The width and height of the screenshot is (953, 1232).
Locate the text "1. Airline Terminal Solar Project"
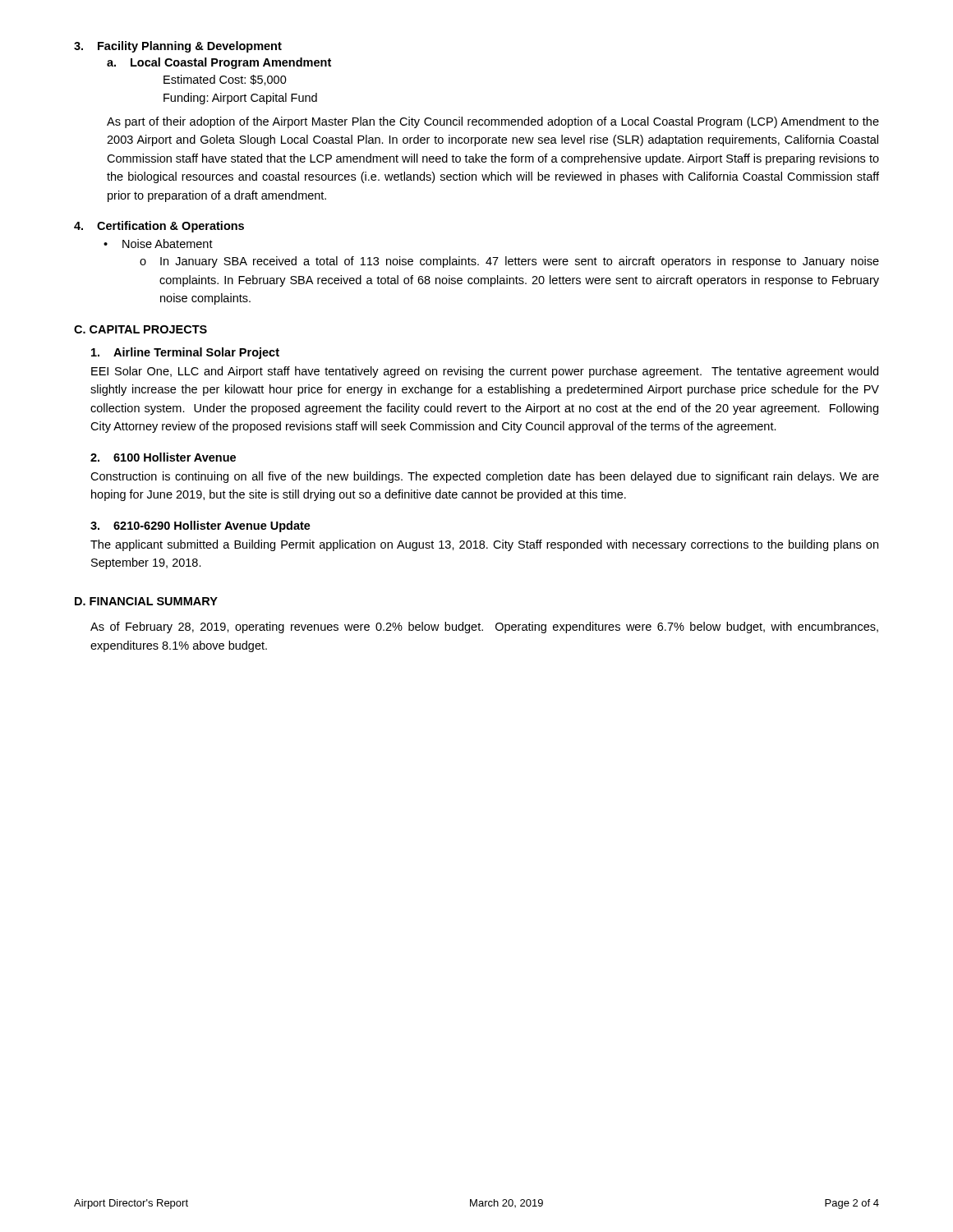pos(185,352)
